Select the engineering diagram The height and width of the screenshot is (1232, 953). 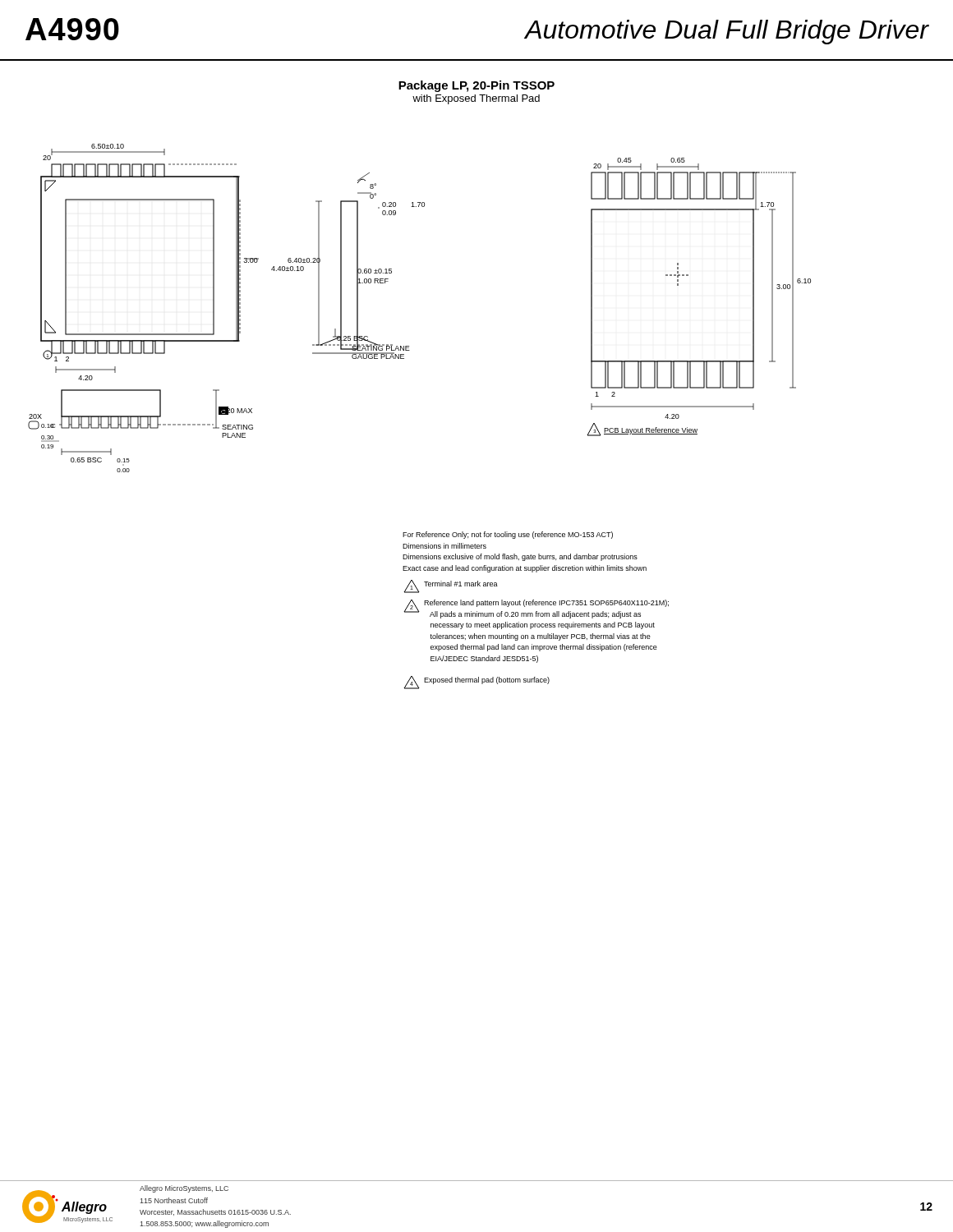(x=476, y=329)
